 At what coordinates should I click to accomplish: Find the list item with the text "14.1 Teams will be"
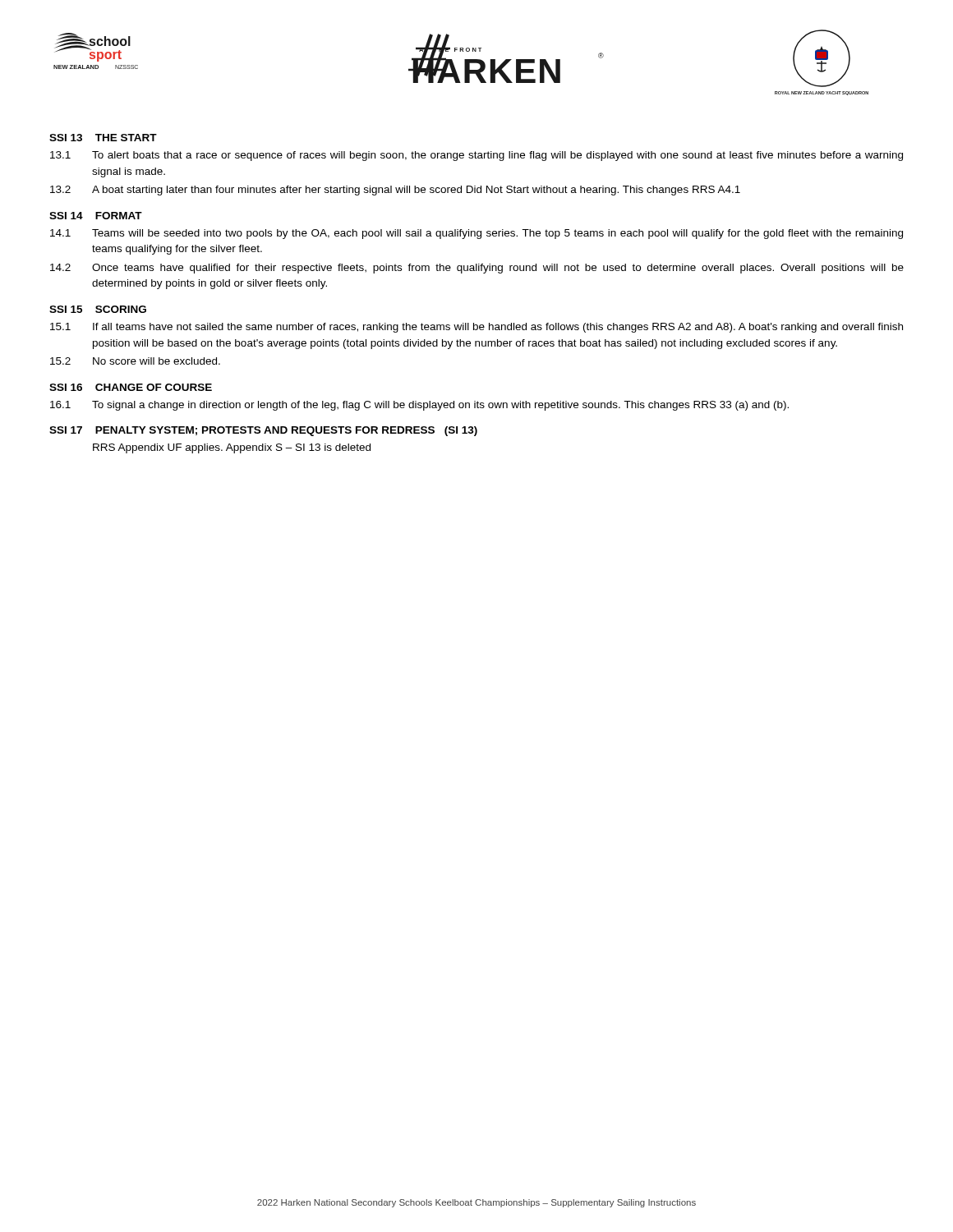[476, 241]
